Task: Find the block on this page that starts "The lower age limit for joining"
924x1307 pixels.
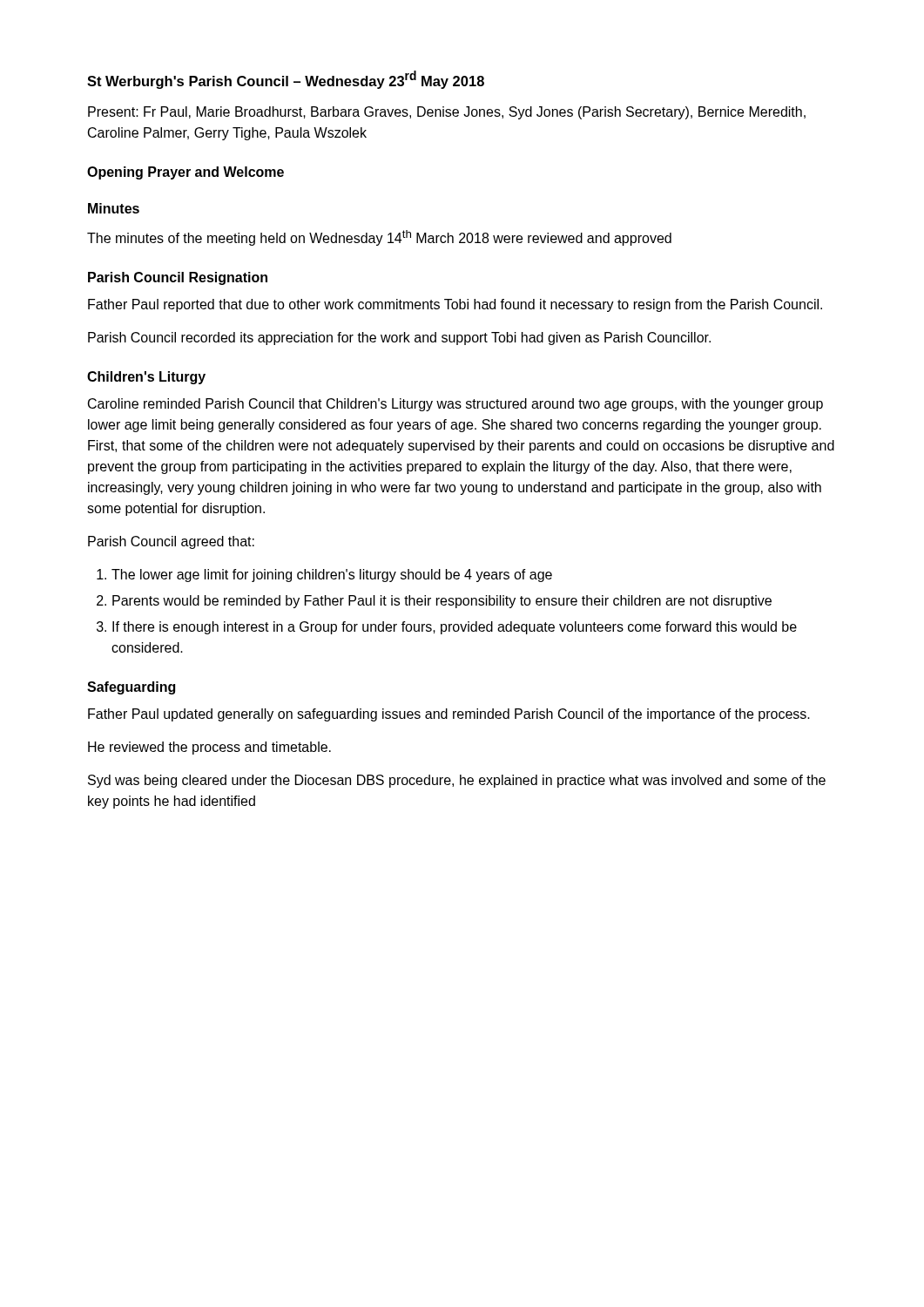Action: click(x=332, y=574)
